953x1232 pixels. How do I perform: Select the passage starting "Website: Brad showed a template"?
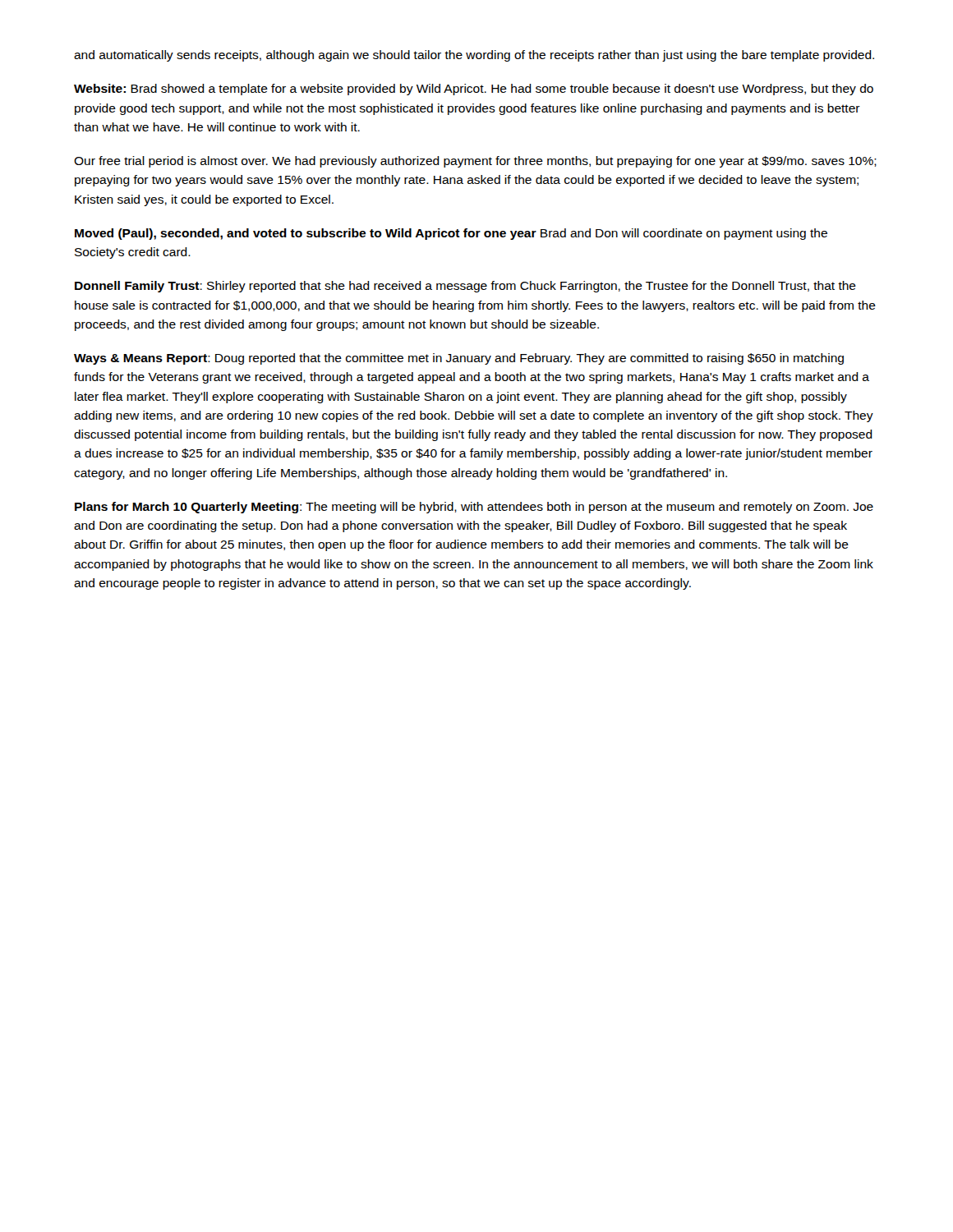(474, 108)
